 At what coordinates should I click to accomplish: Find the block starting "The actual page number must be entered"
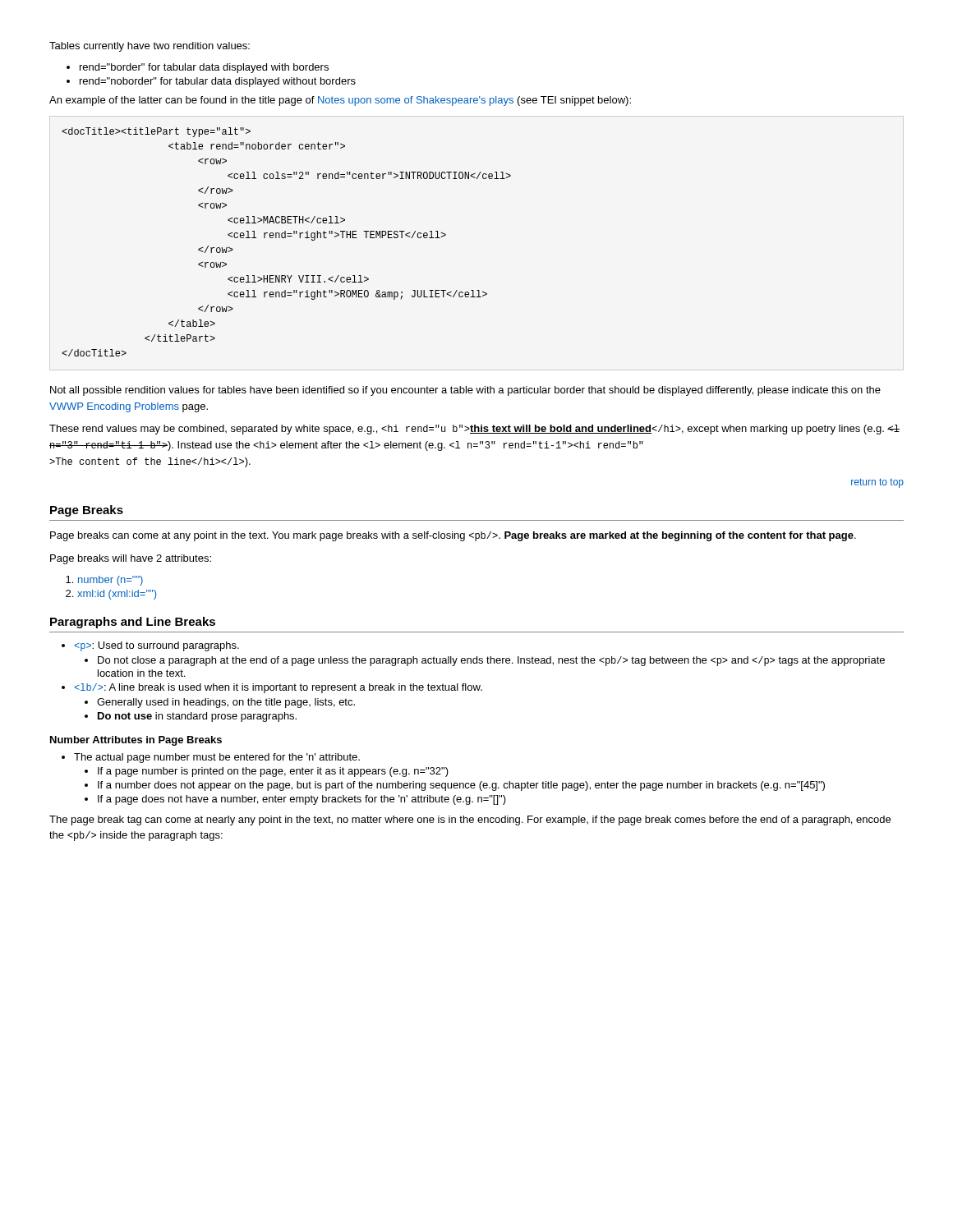(476, 777)
